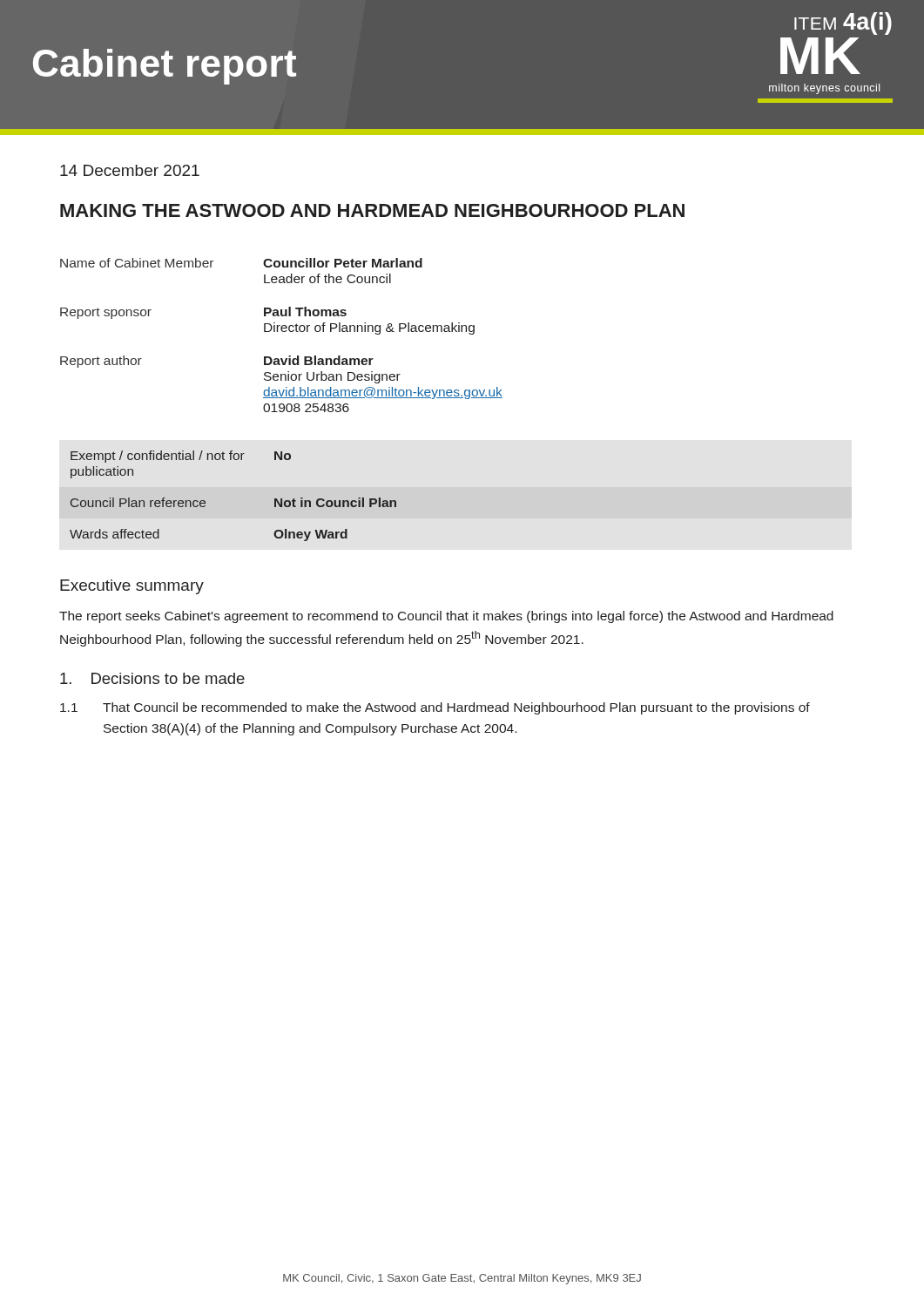Point to "Executive summary"
The image size is (924, 1307).
click(x=131, y=585)
